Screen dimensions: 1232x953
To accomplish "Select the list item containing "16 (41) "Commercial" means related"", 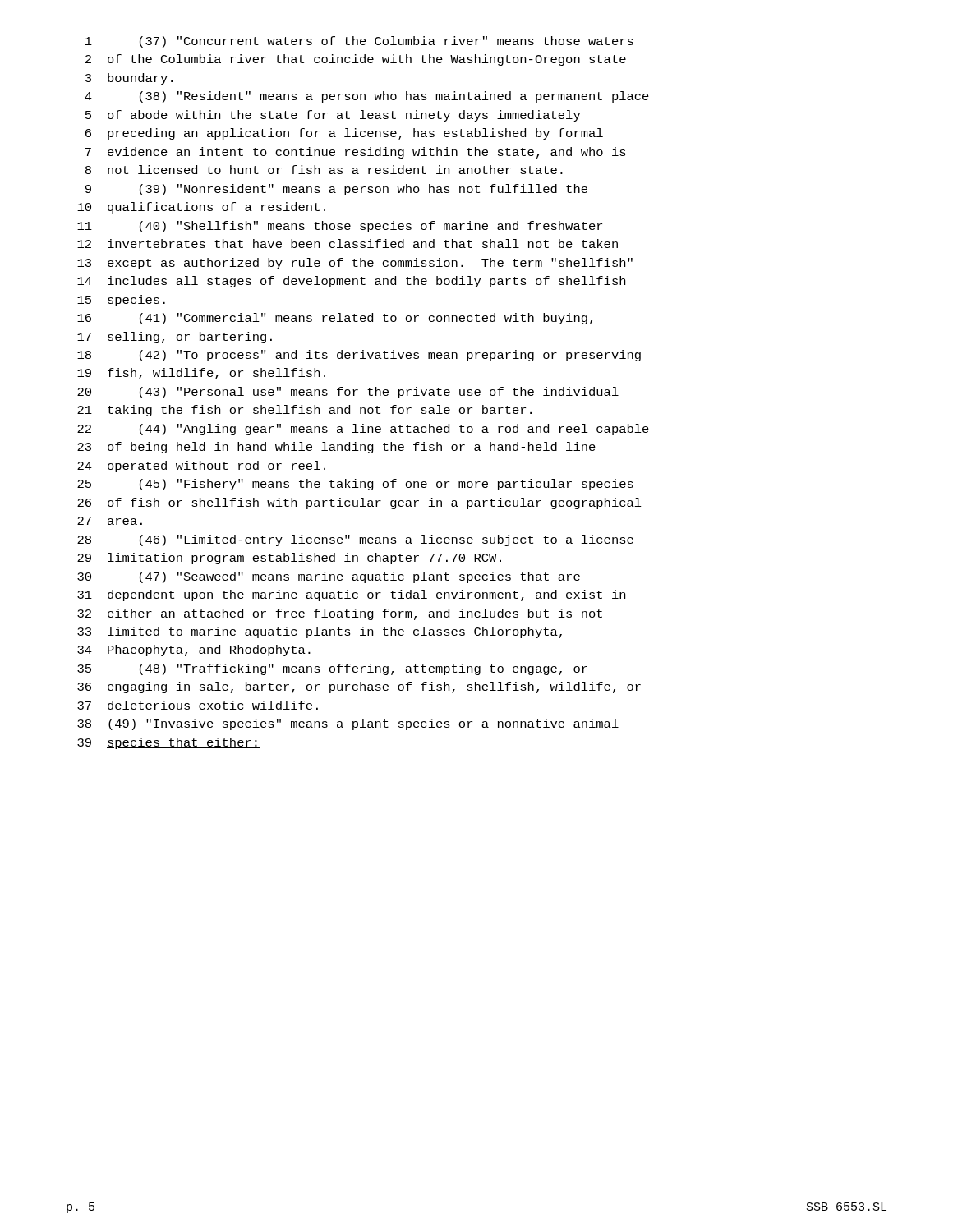I will 476,328.
